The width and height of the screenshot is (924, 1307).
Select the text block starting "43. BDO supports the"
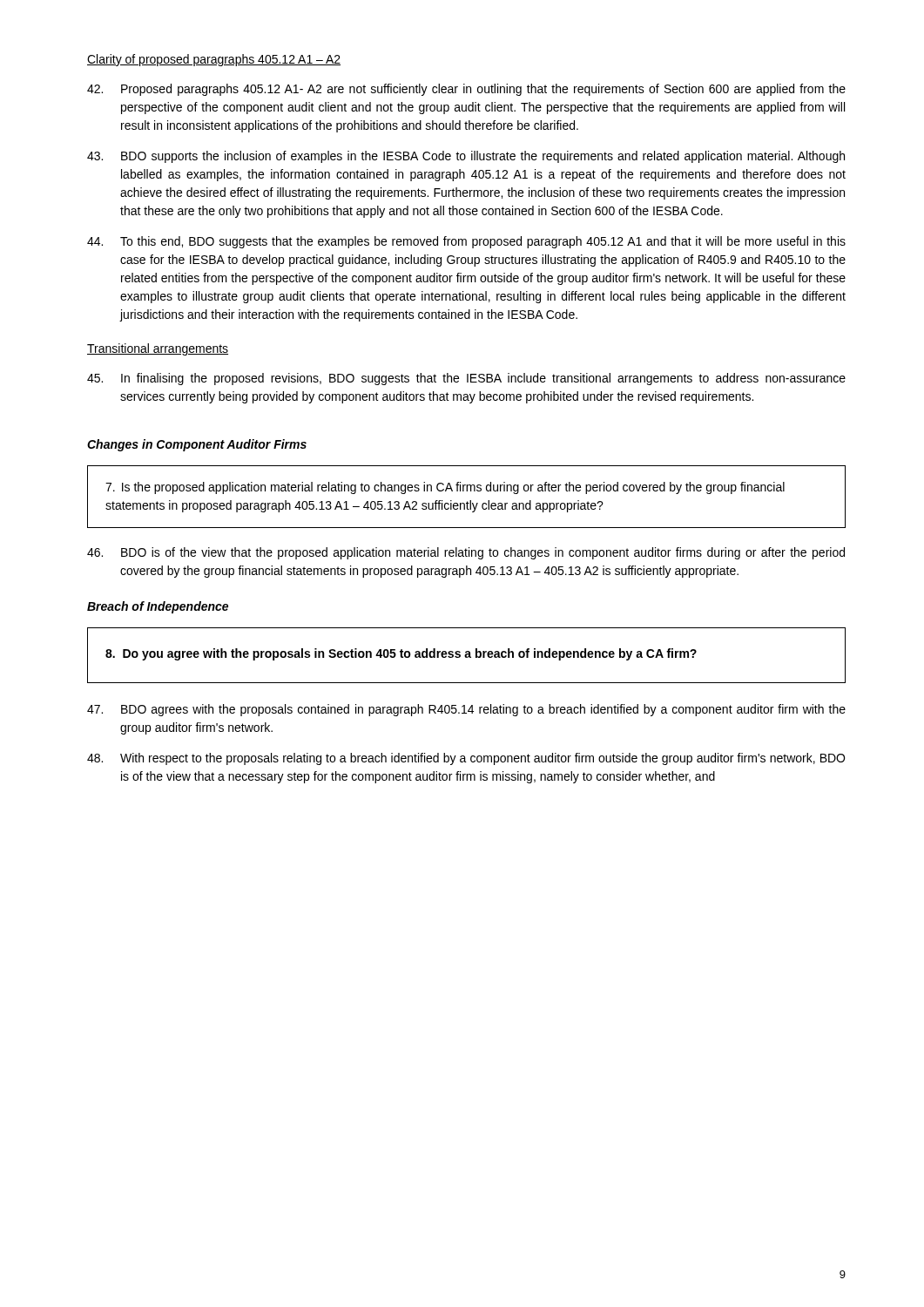pyautogui.click(x=466, y=184)
